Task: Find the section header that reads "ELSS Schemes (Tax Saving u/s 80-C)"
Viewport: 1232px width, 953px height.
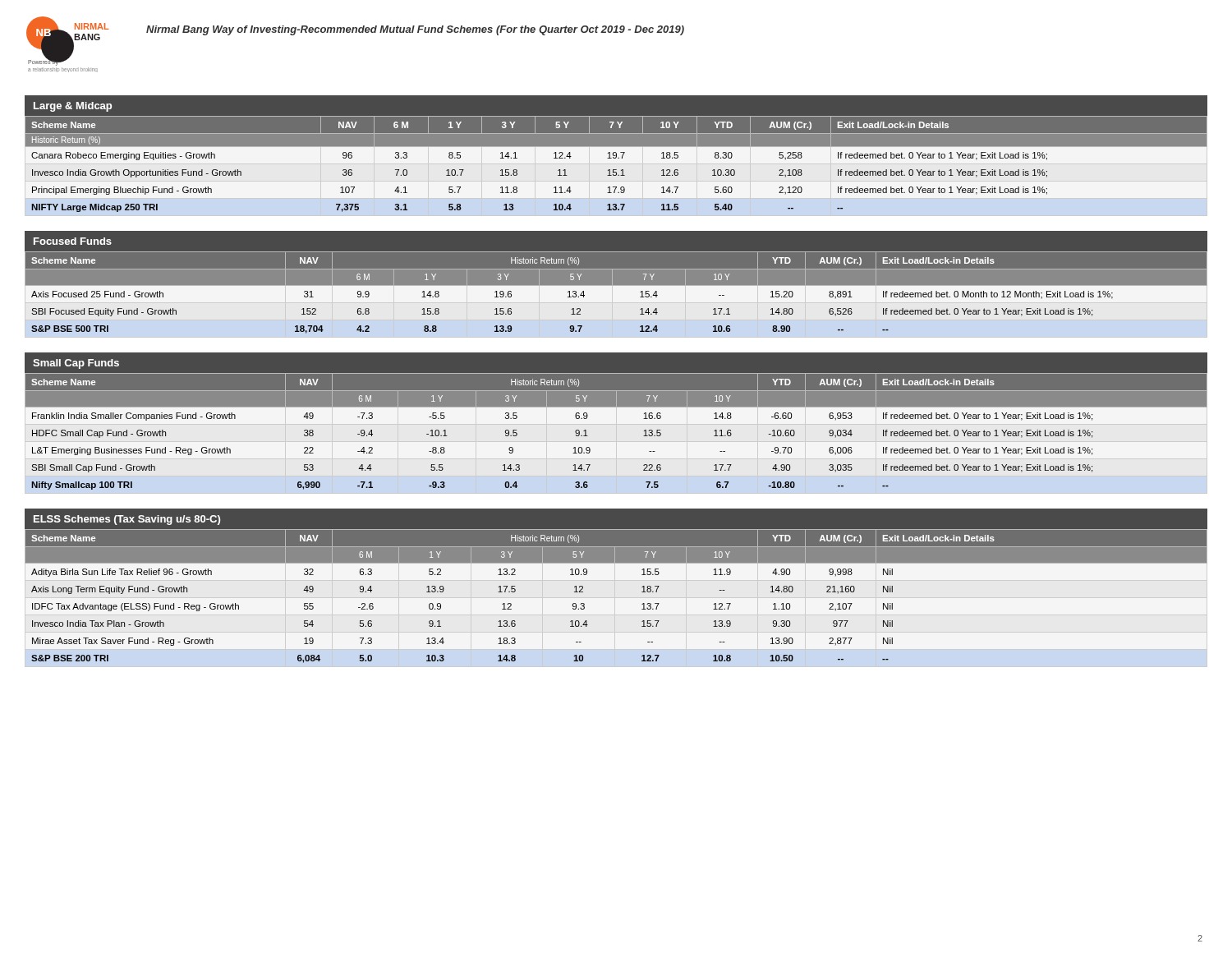Action: click(127, 519)
